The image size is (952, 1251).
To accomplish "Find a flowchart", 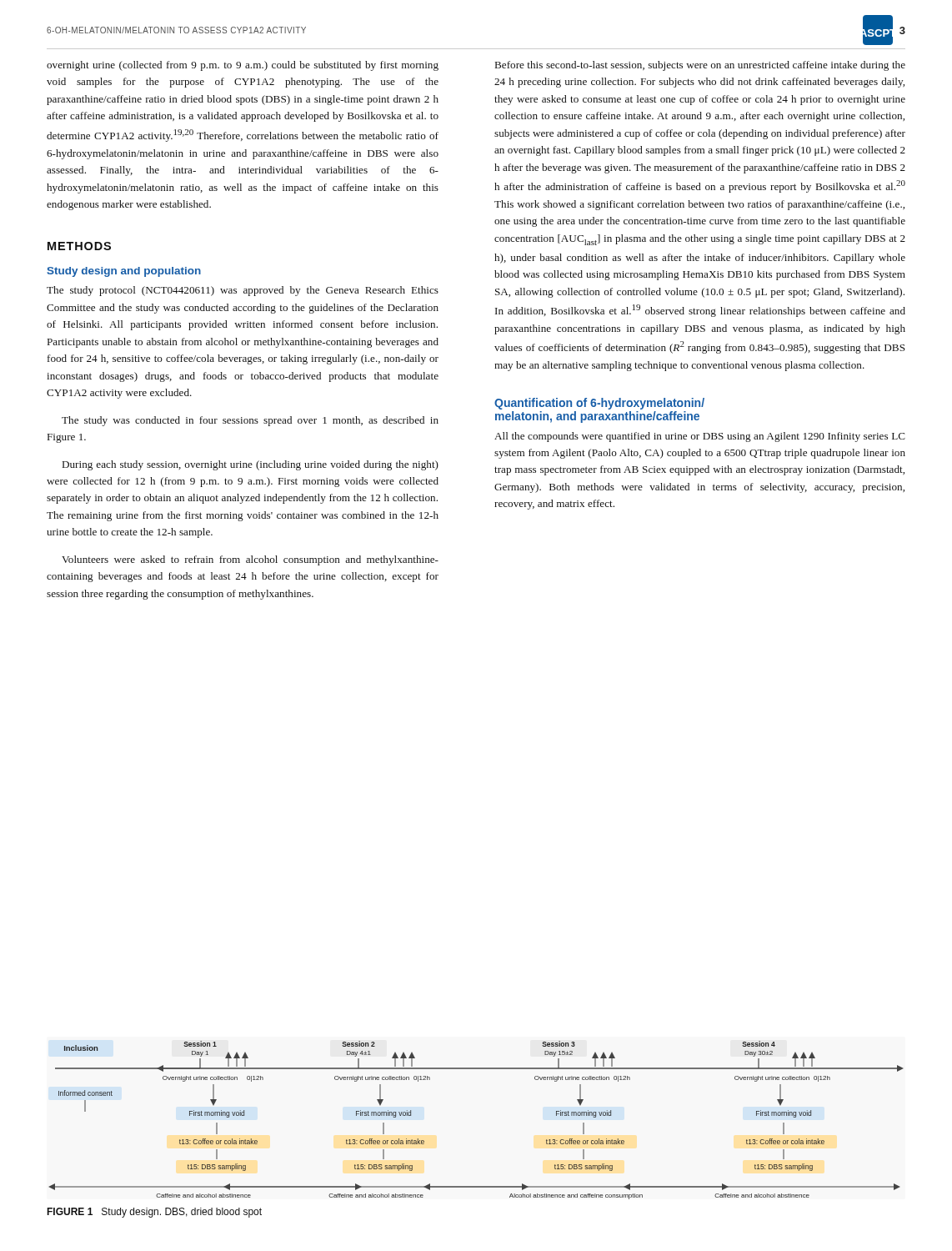I will pyautogui.click(x=476, y=1120).
